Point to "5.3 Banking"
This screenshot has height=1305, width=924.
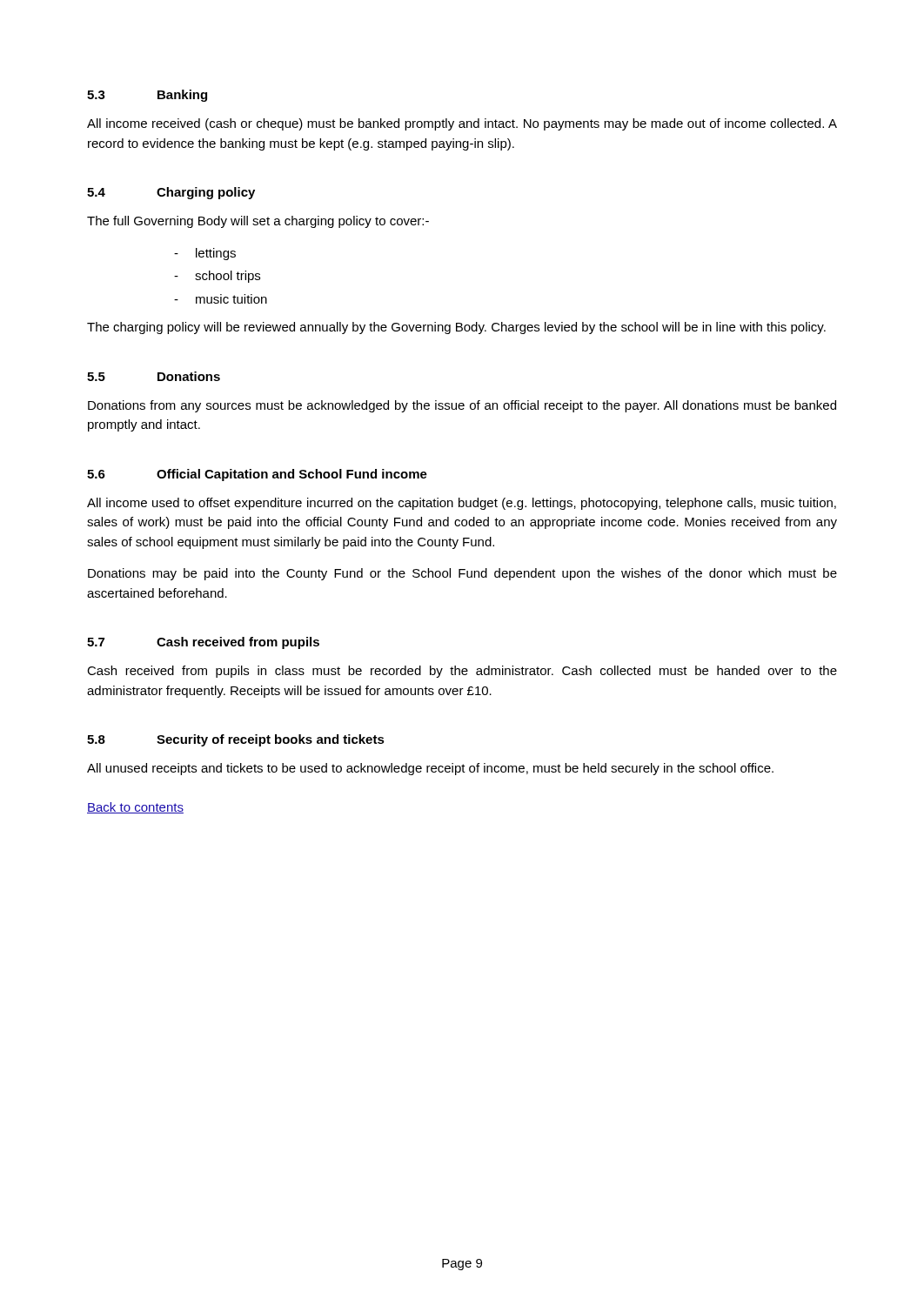tap(148, 94)
